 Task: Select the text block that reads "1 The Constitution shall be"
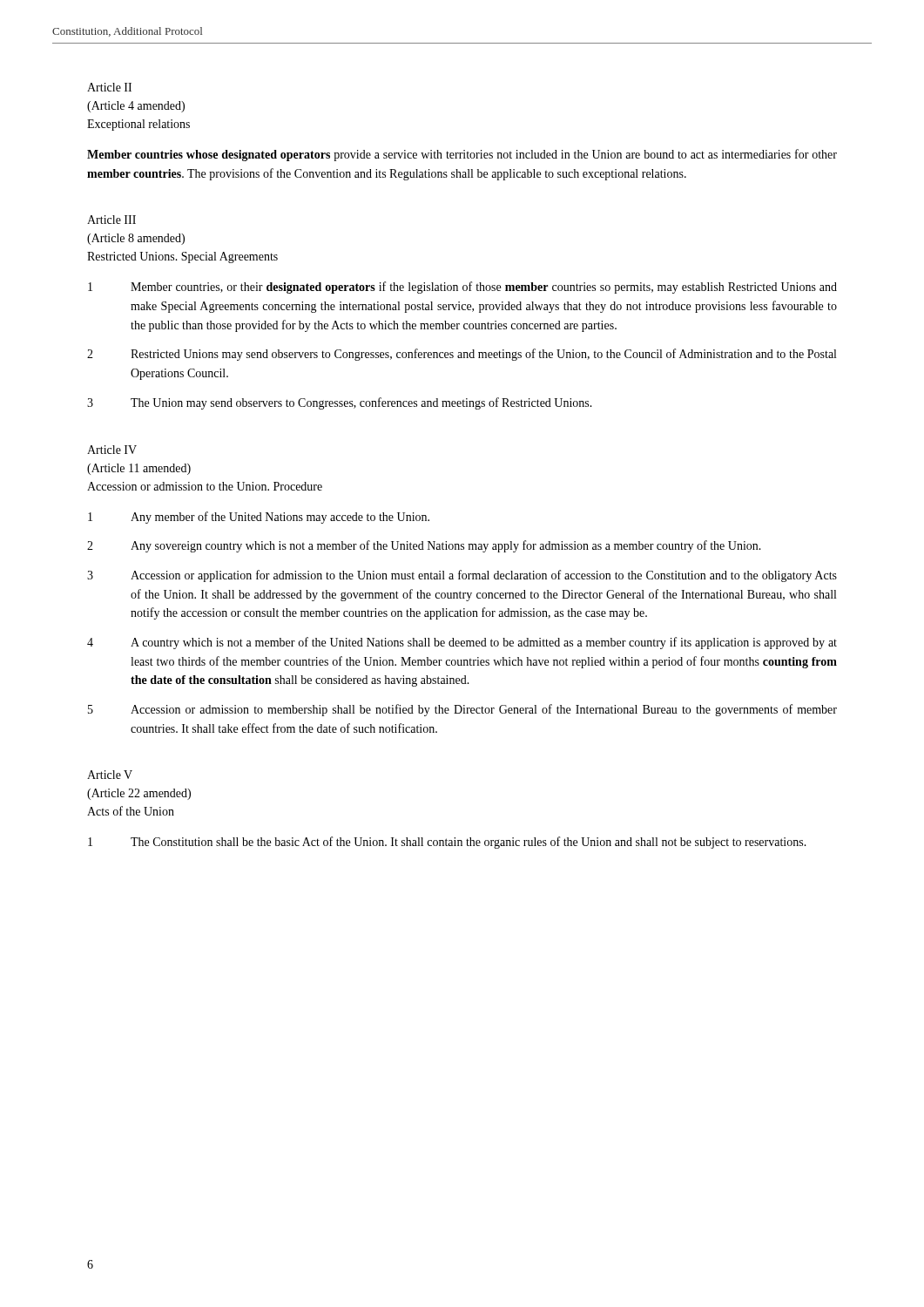(x=462, y=843)
